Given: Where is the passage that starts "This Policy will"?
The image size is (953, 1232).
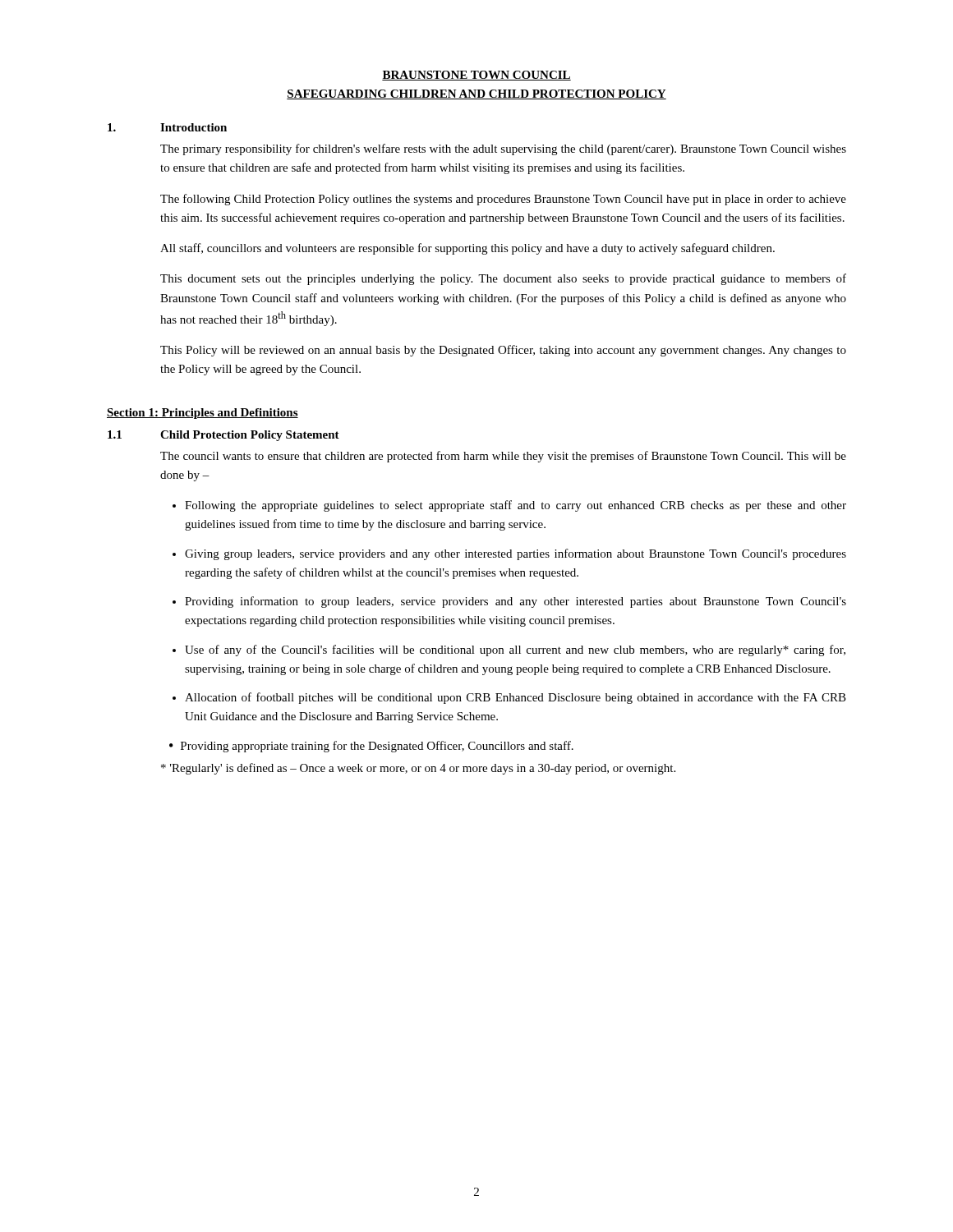Looking at the screenshot, I should (x=503, y=359).
